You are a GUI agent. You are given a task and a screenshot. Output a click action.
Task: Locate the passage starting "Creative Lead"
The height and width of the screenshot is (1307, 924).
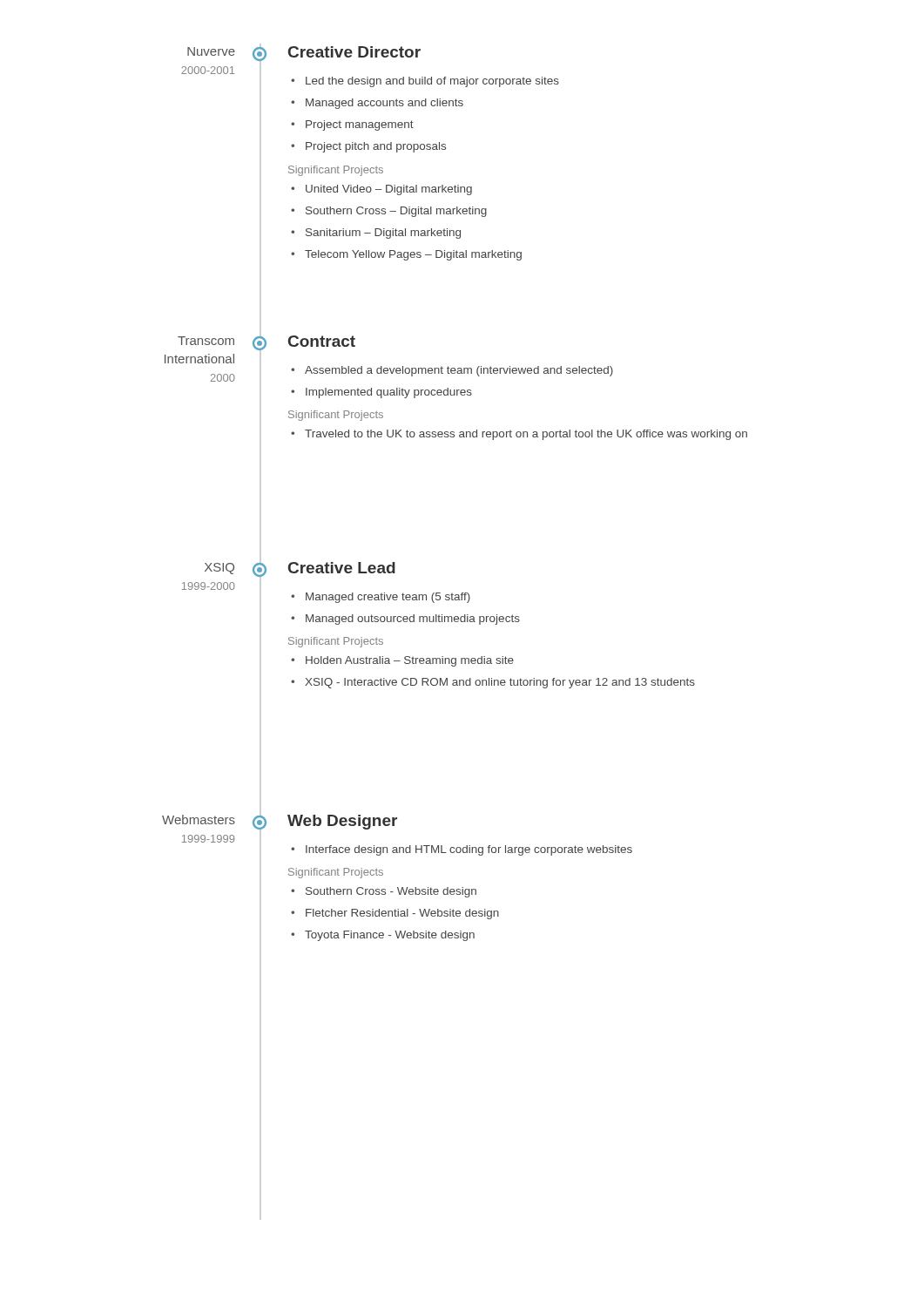(x=342, y=568)
